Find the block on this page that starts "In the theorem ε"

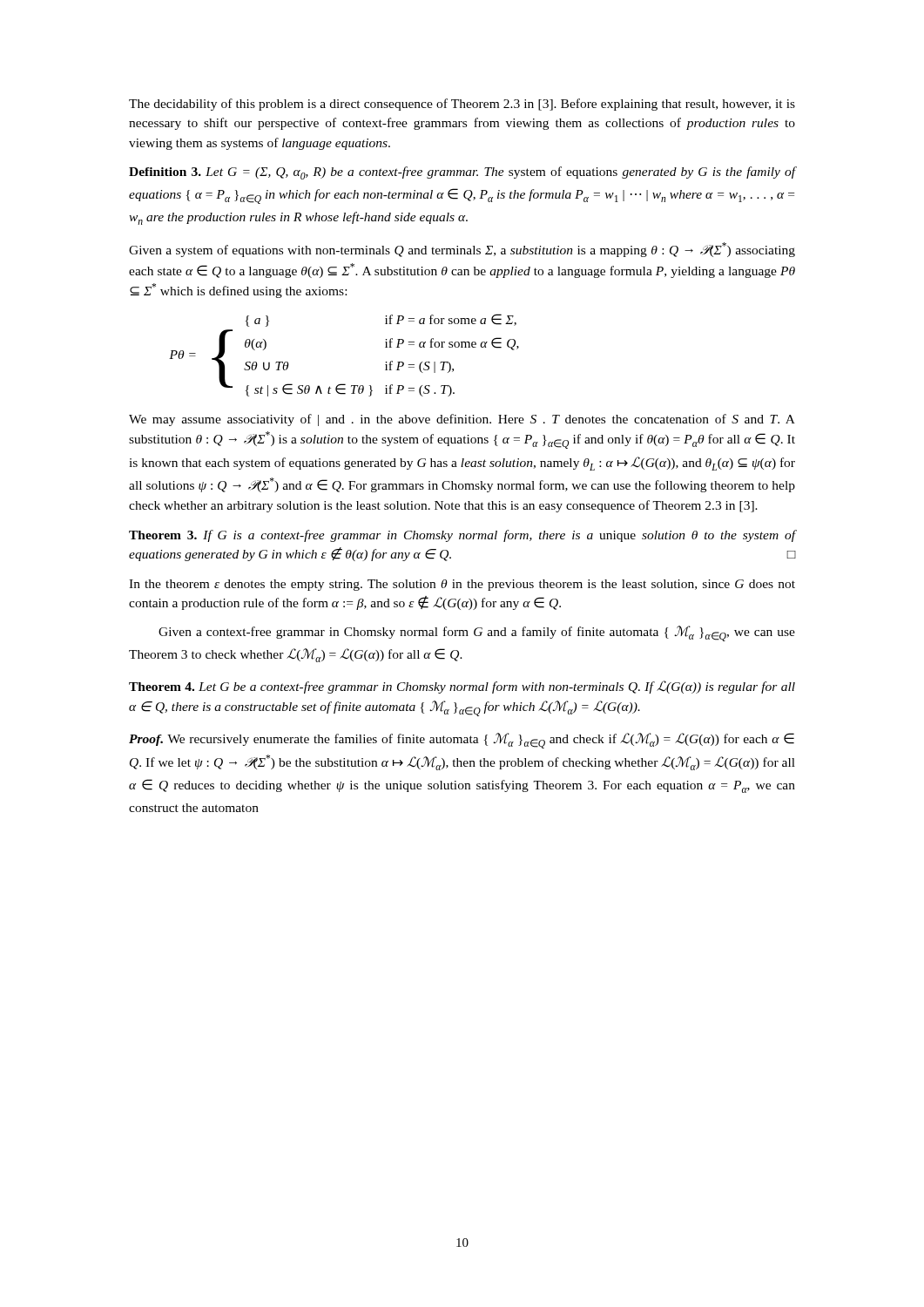coord(462,593)
